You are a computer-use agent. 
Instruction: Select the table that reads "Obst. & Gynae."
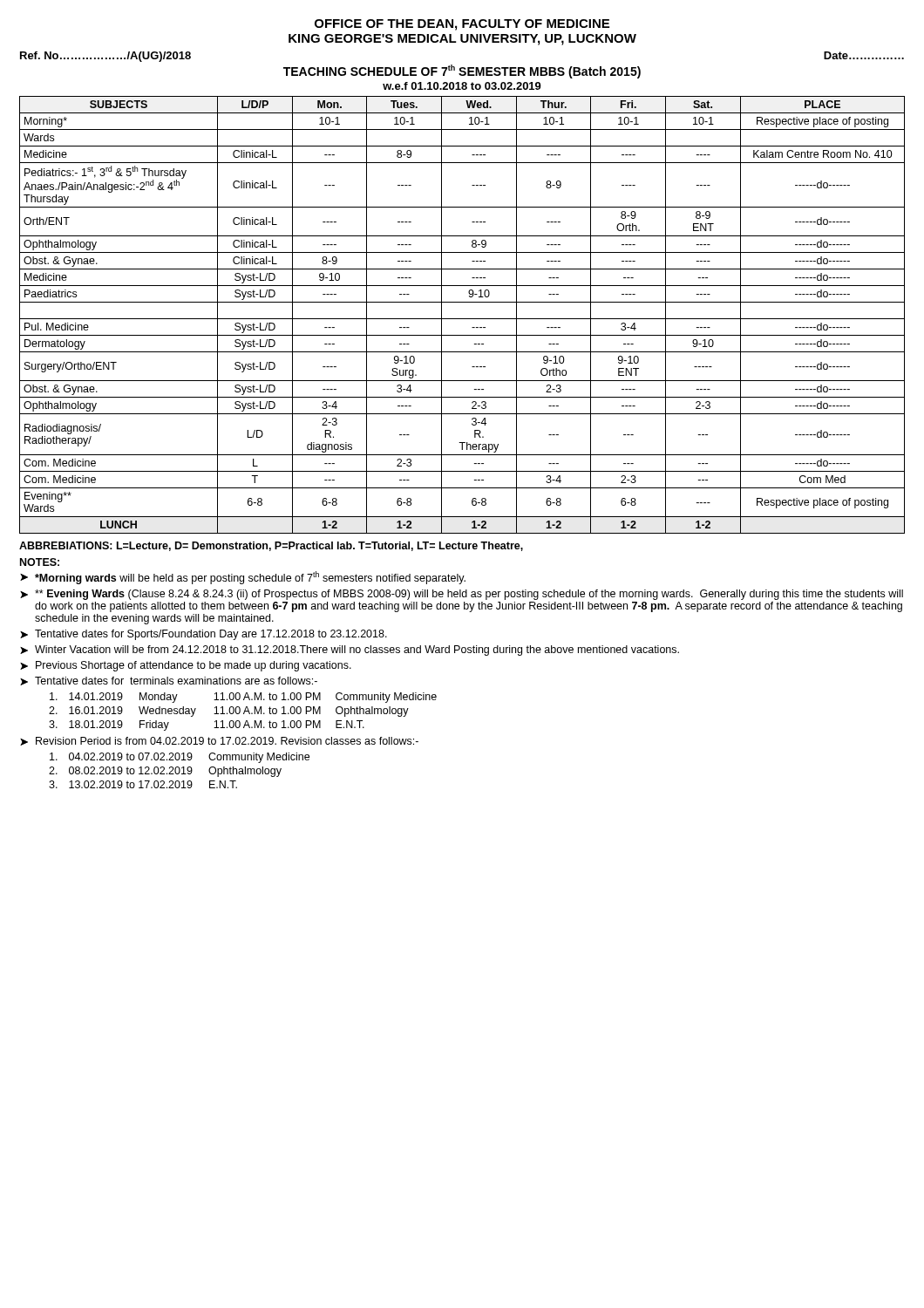(462, 315)
